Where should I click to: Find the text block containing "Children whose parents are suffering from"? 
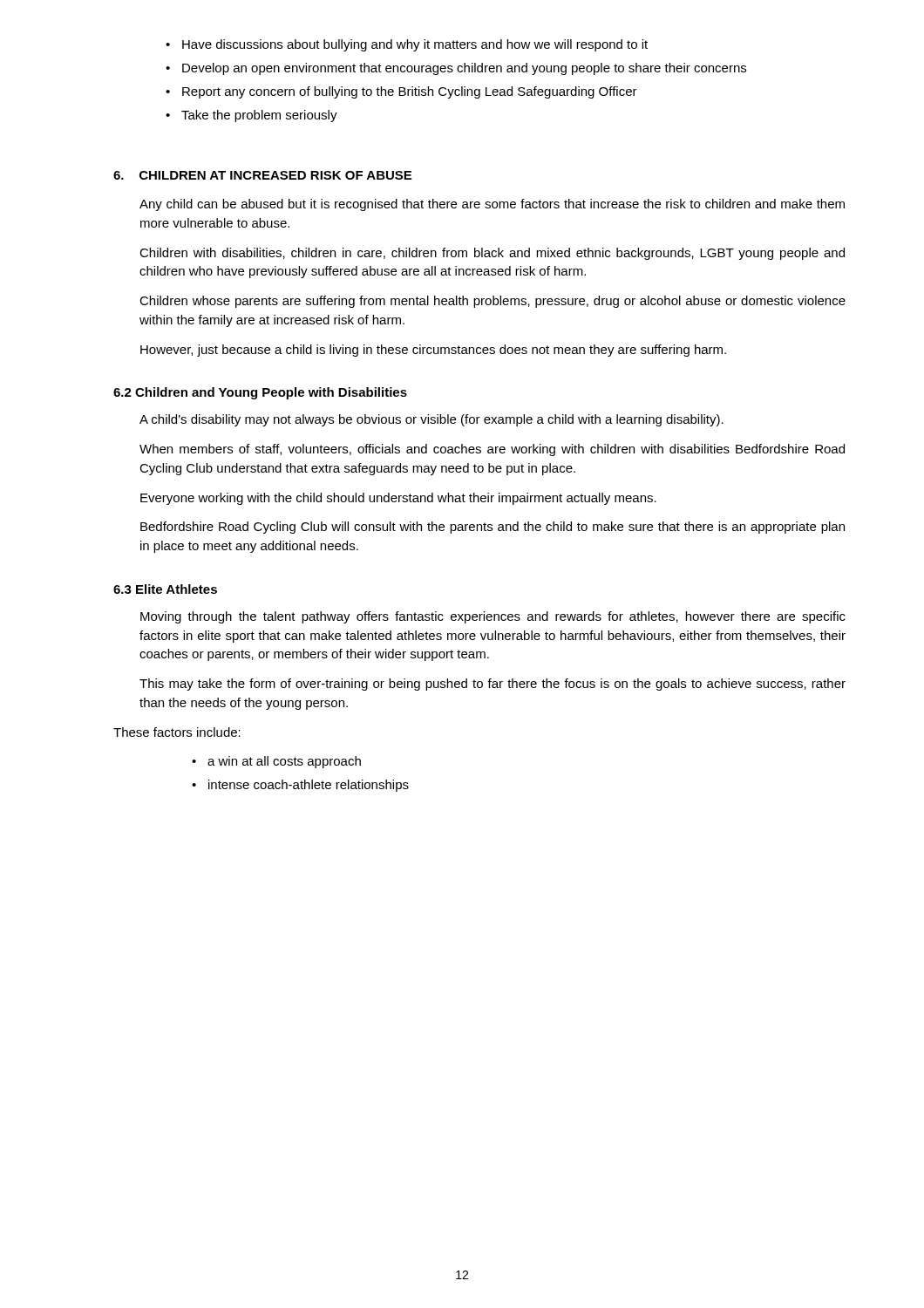[492, 310]
